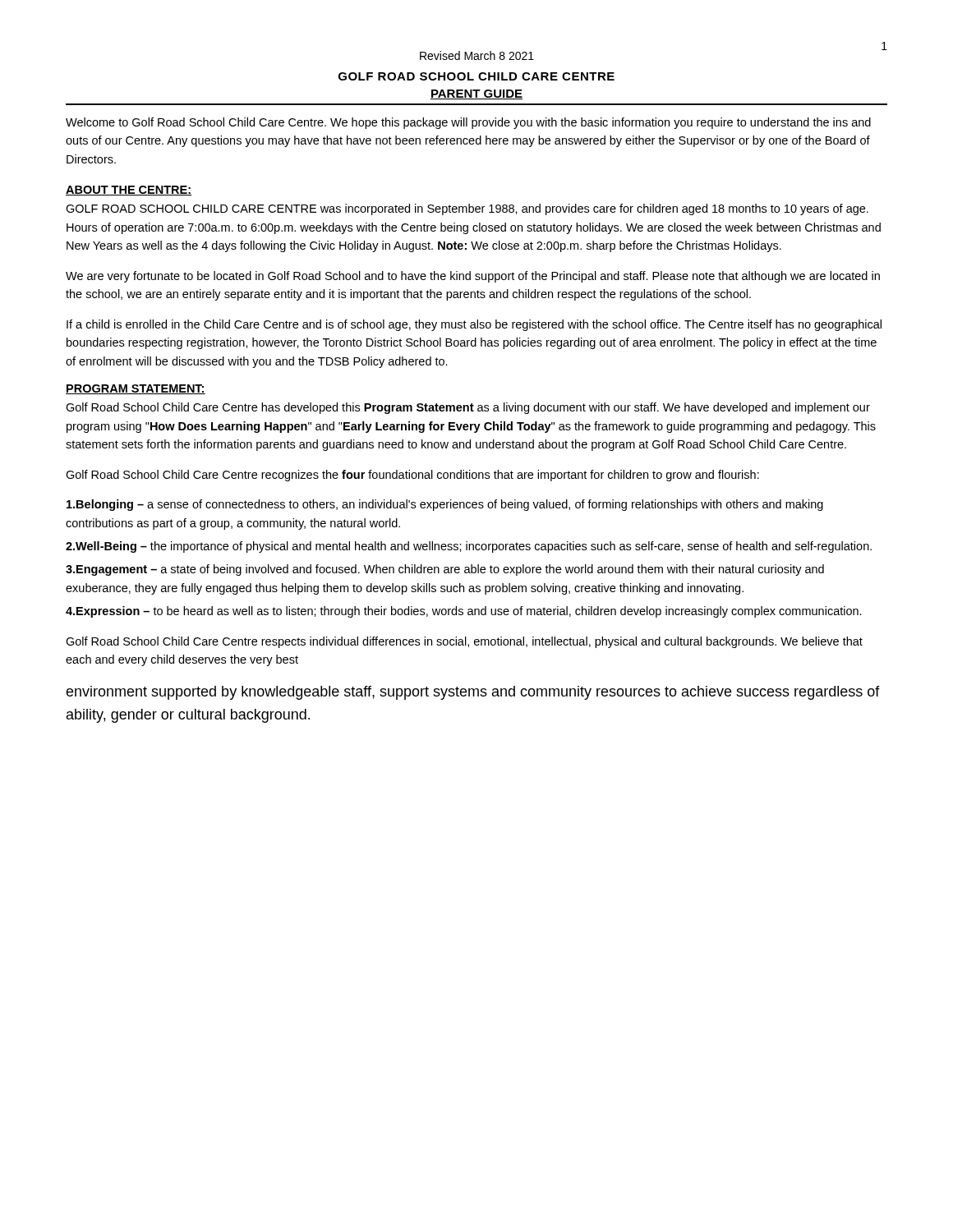
Task: Select the list item containing "4.Expression – to be heard"
Action: point(464,611)
